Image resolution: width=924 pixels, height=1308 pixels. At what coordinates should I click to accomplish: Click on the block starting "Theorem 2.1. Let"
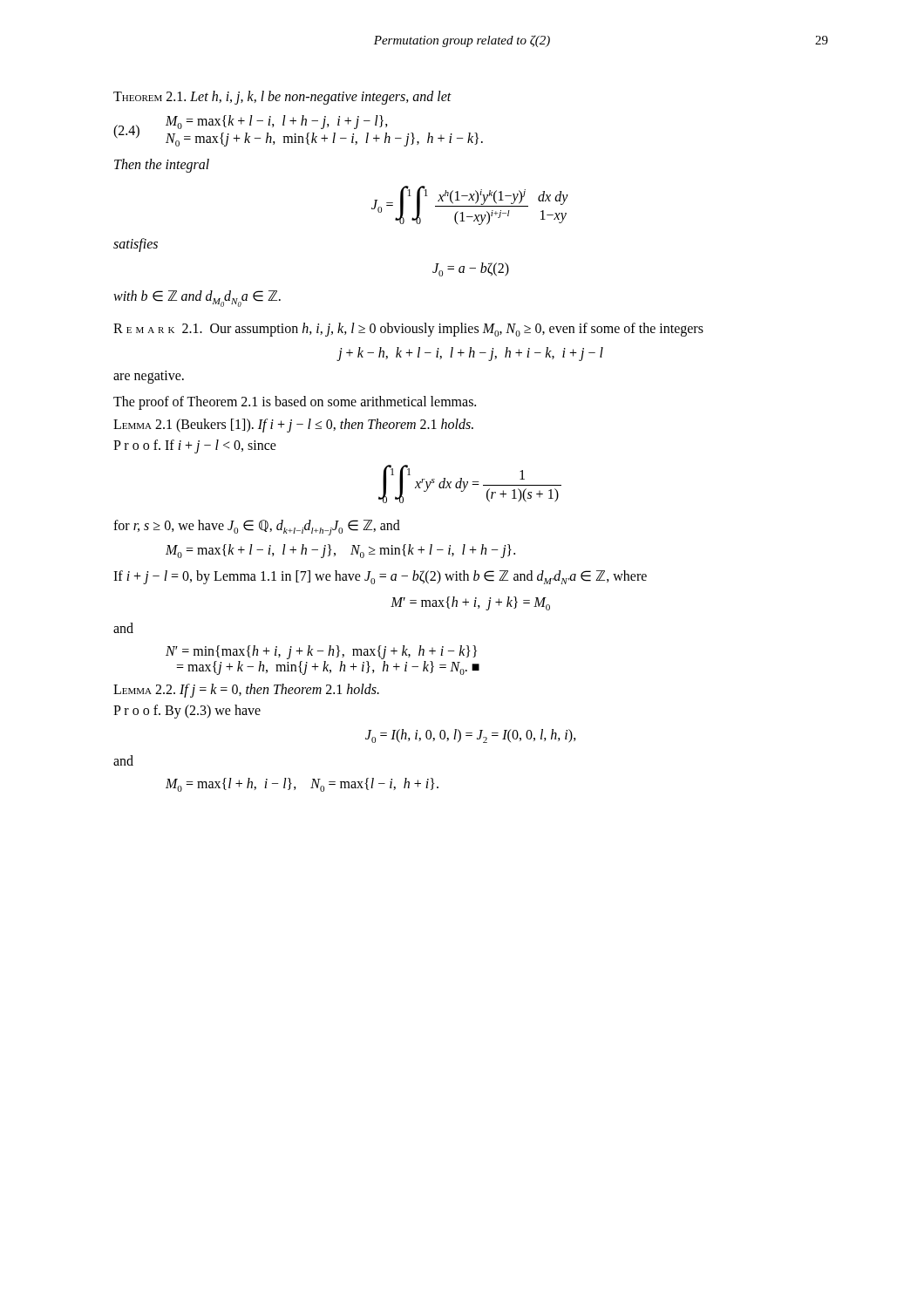click(282, 96)
